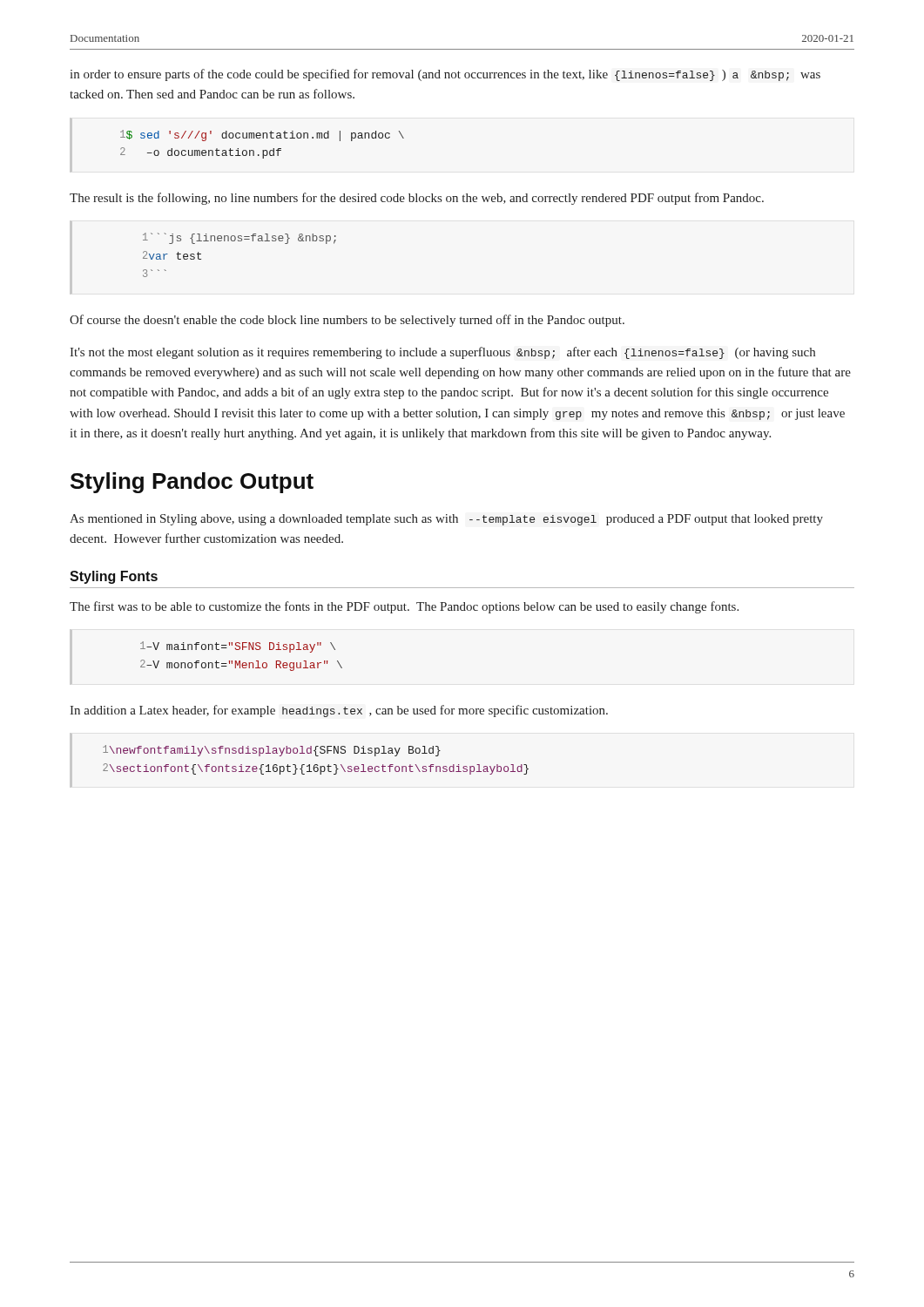Locate the block of text that opens with "As mentioned in Styling above, using a downloaded"

tap(462, 529)
